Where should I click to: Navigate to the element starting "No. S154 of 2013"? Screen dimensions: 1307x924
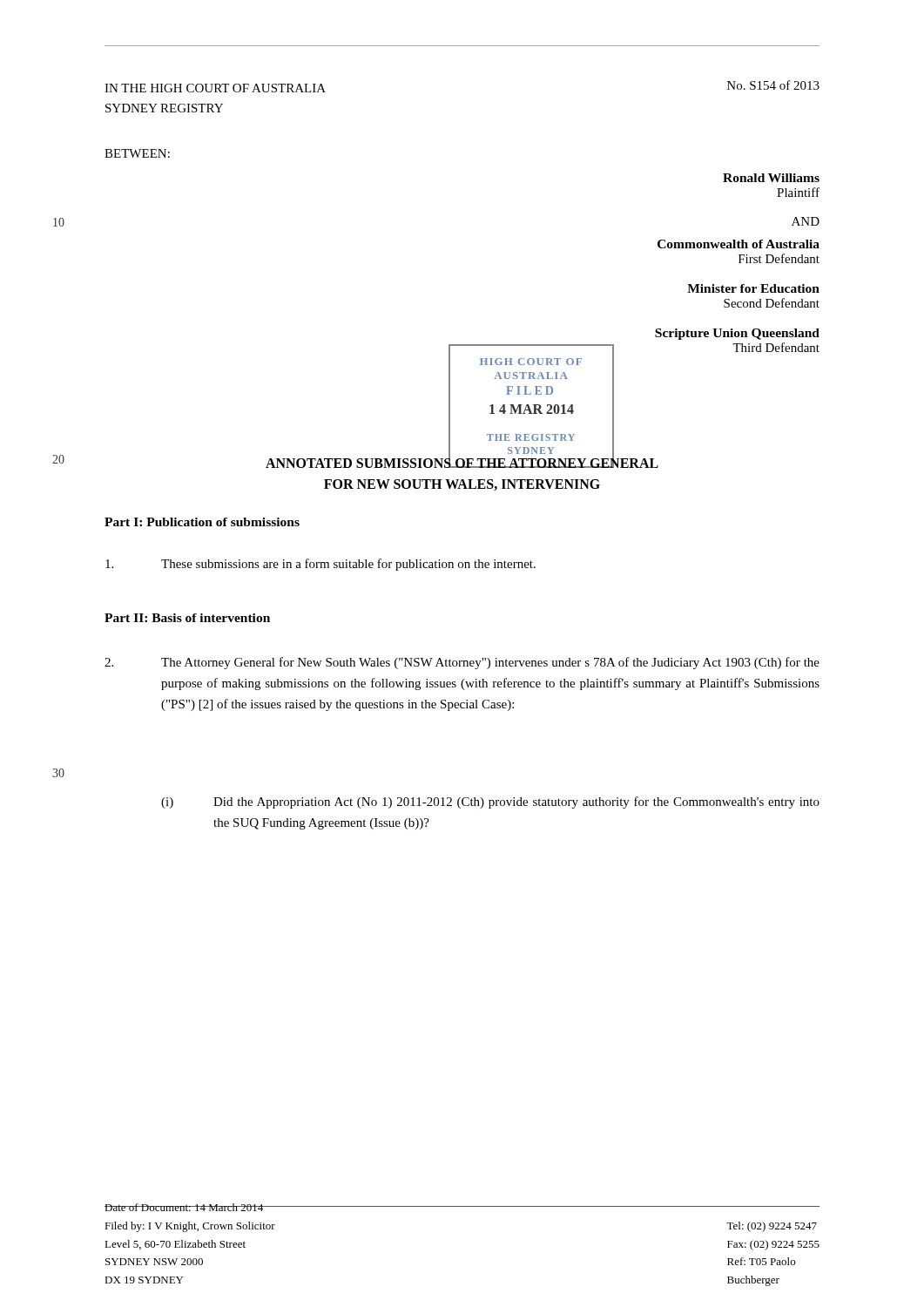pyautogui.click(x=773, y=85)
